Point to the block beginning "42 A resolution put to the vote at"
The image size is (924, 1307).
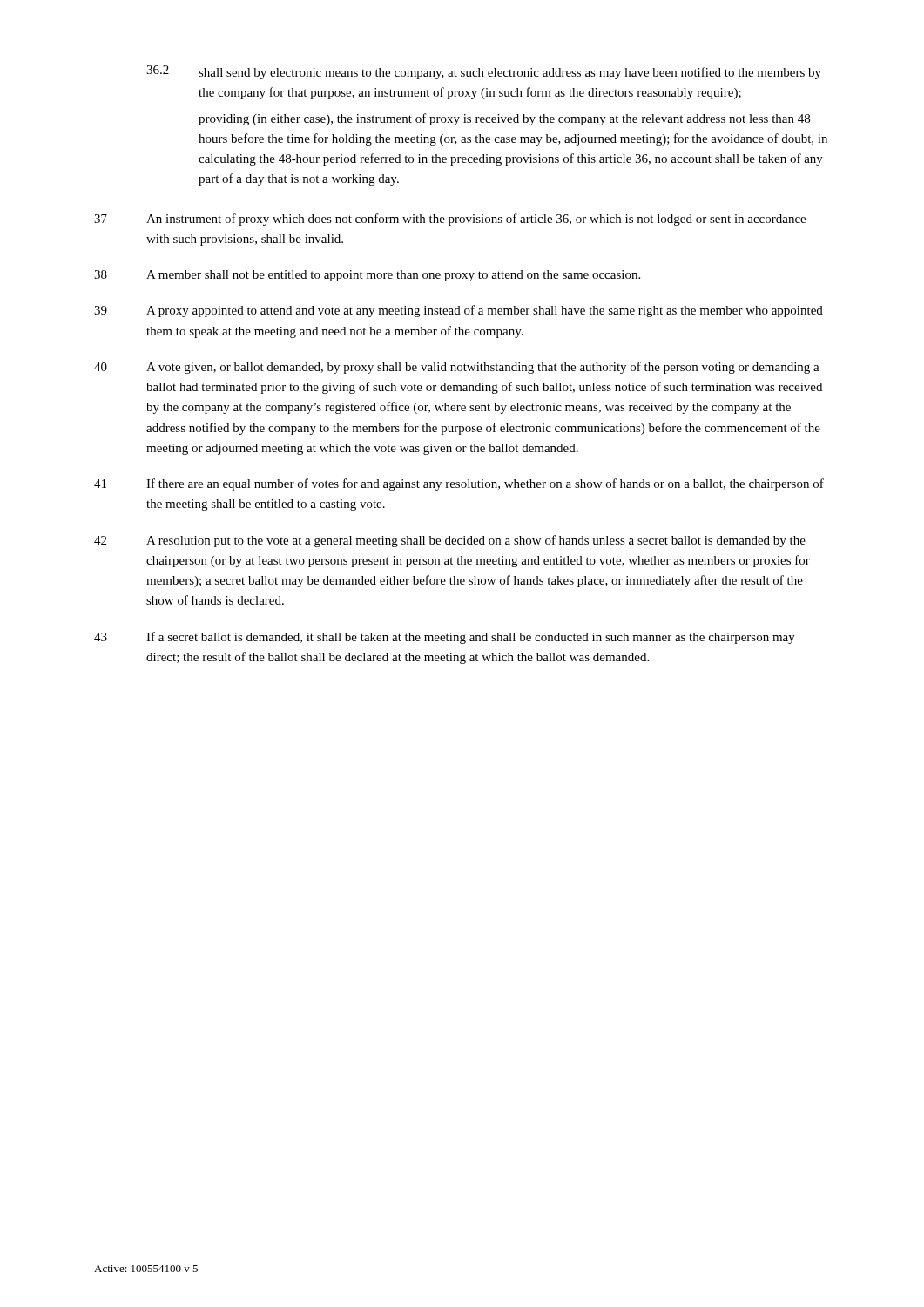pyautogui.click(x=462, y=571)
